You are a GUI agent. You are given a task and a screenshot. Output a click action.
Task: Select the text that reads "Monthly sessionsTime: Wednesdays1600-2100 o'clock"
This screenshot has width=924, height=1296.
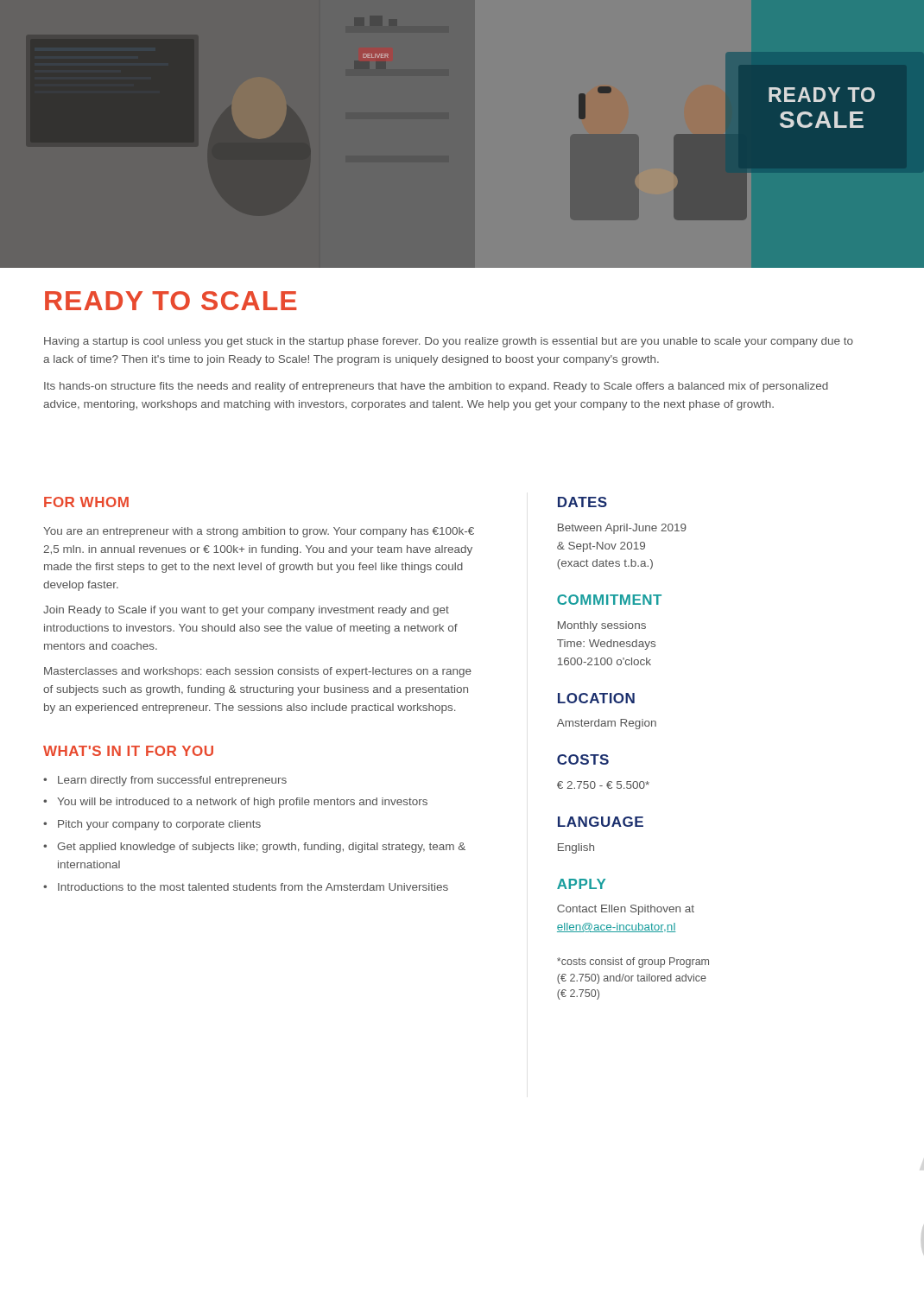tap(602, 626)
